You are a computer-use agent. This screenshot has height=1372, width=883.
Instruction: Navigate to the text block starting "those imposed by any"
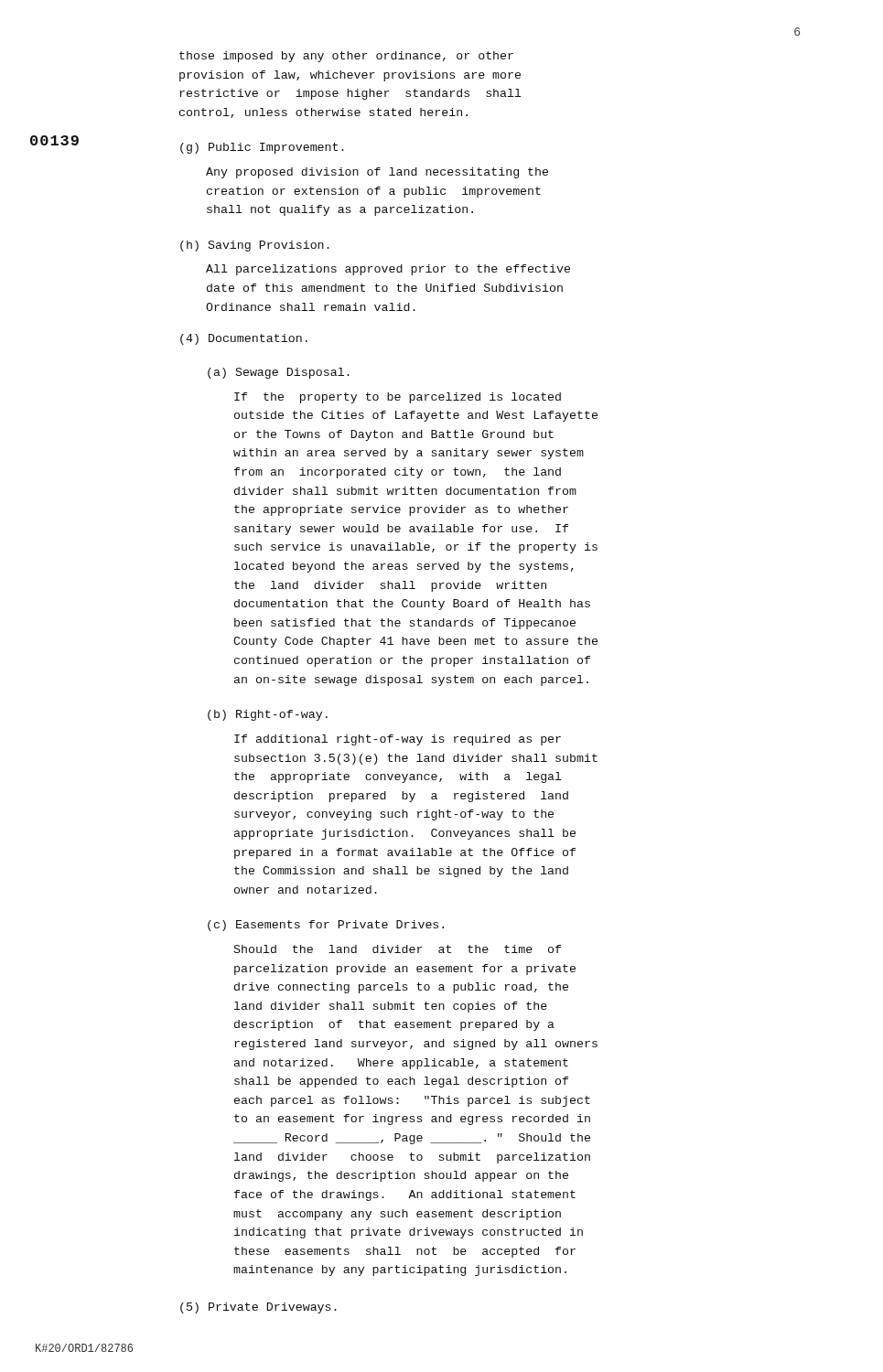(350, 85)
